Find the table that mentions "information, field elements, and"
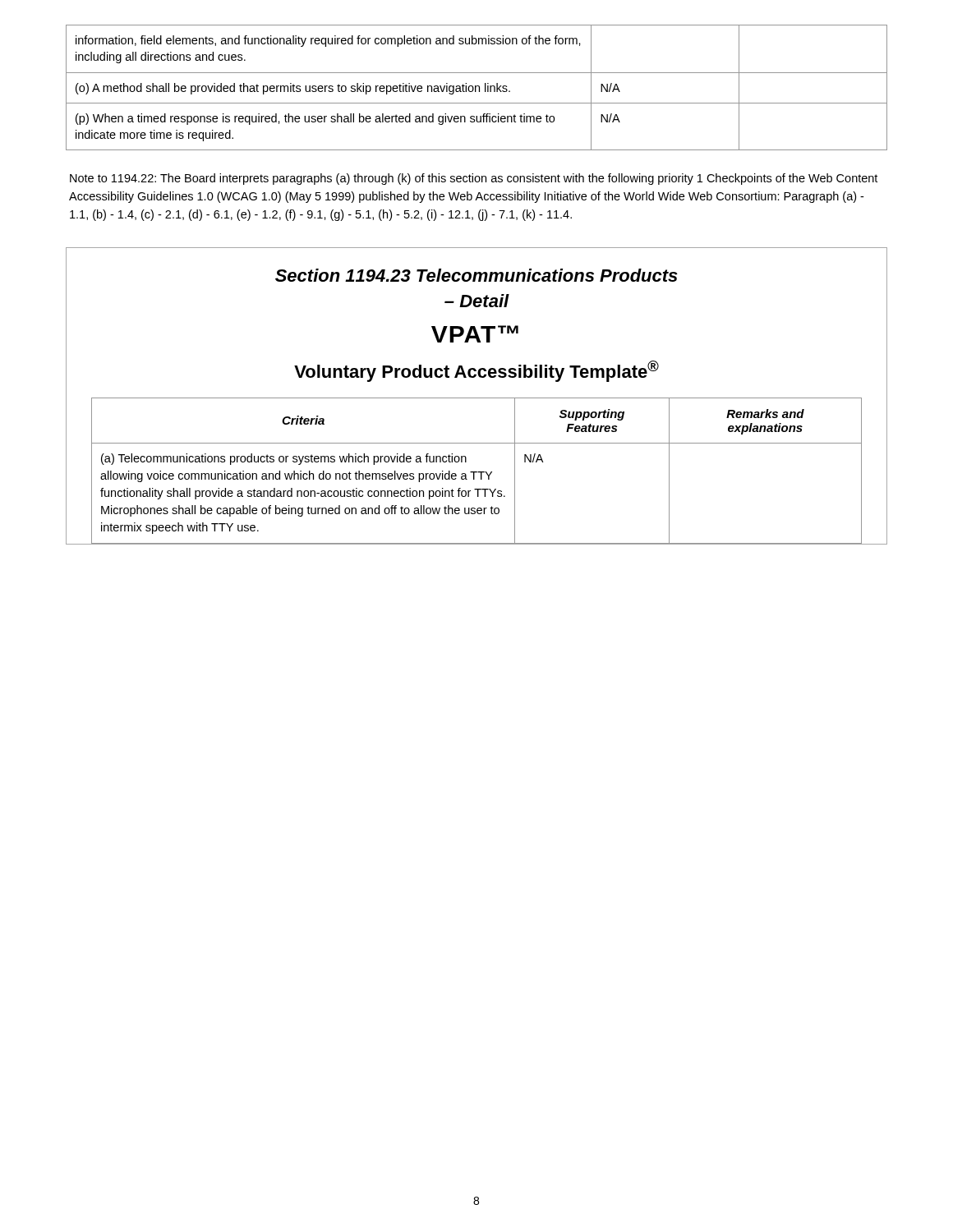This screenshot has height=1232, width=953. pos(476,88)
